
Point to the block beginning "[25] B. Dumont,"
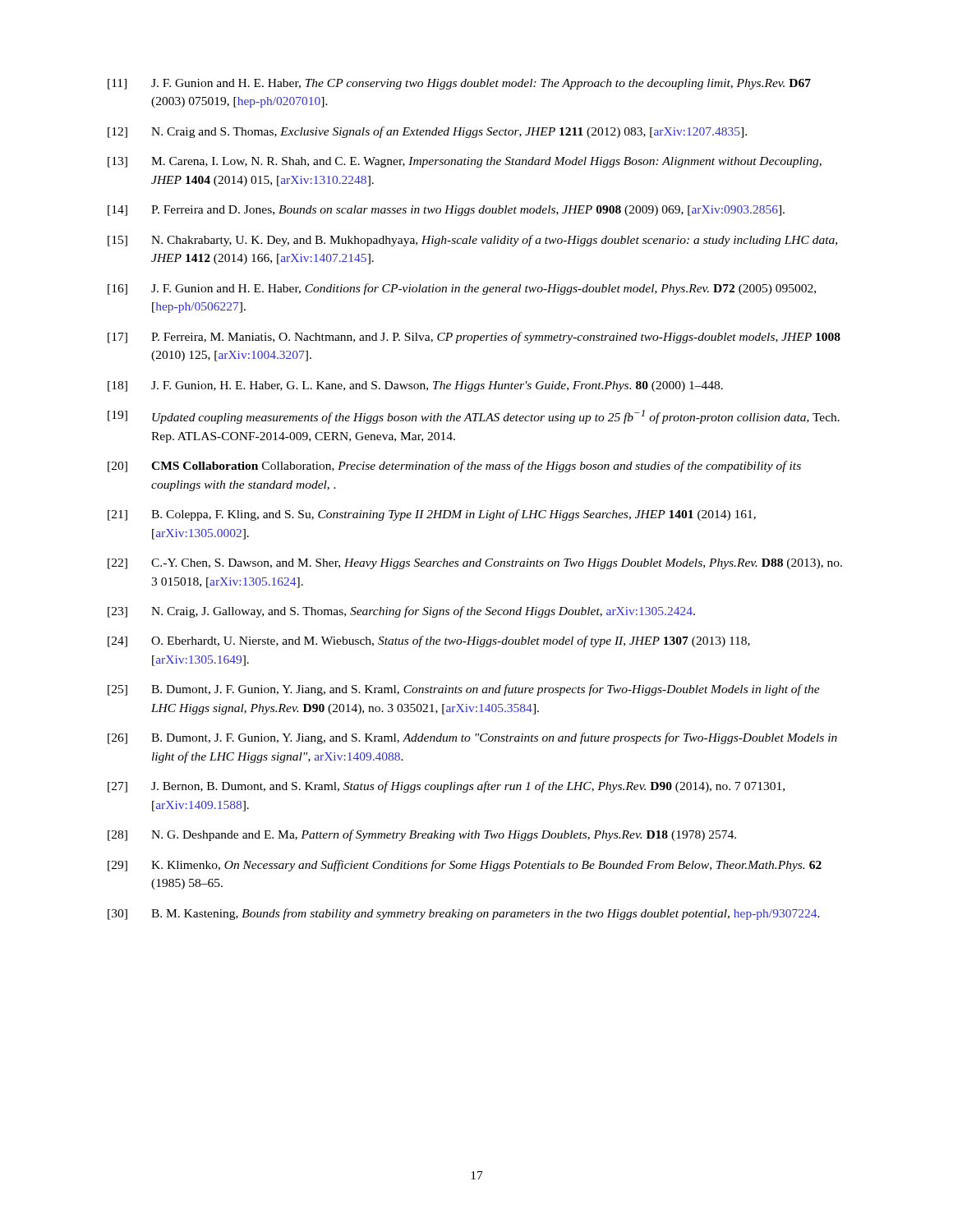pyautogui.click(x=476, y=699)
